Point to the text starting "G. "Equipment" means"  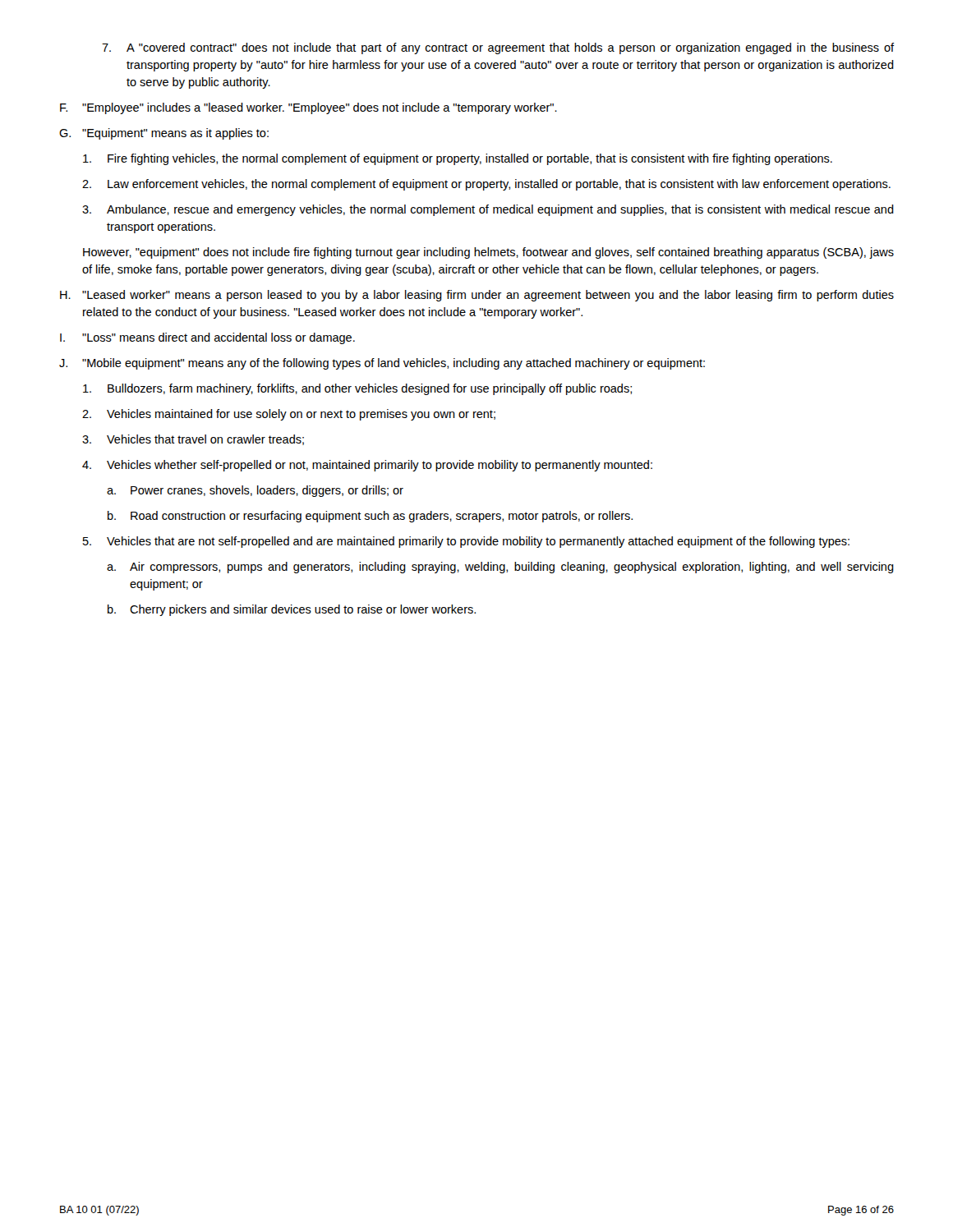pos(164,134)
